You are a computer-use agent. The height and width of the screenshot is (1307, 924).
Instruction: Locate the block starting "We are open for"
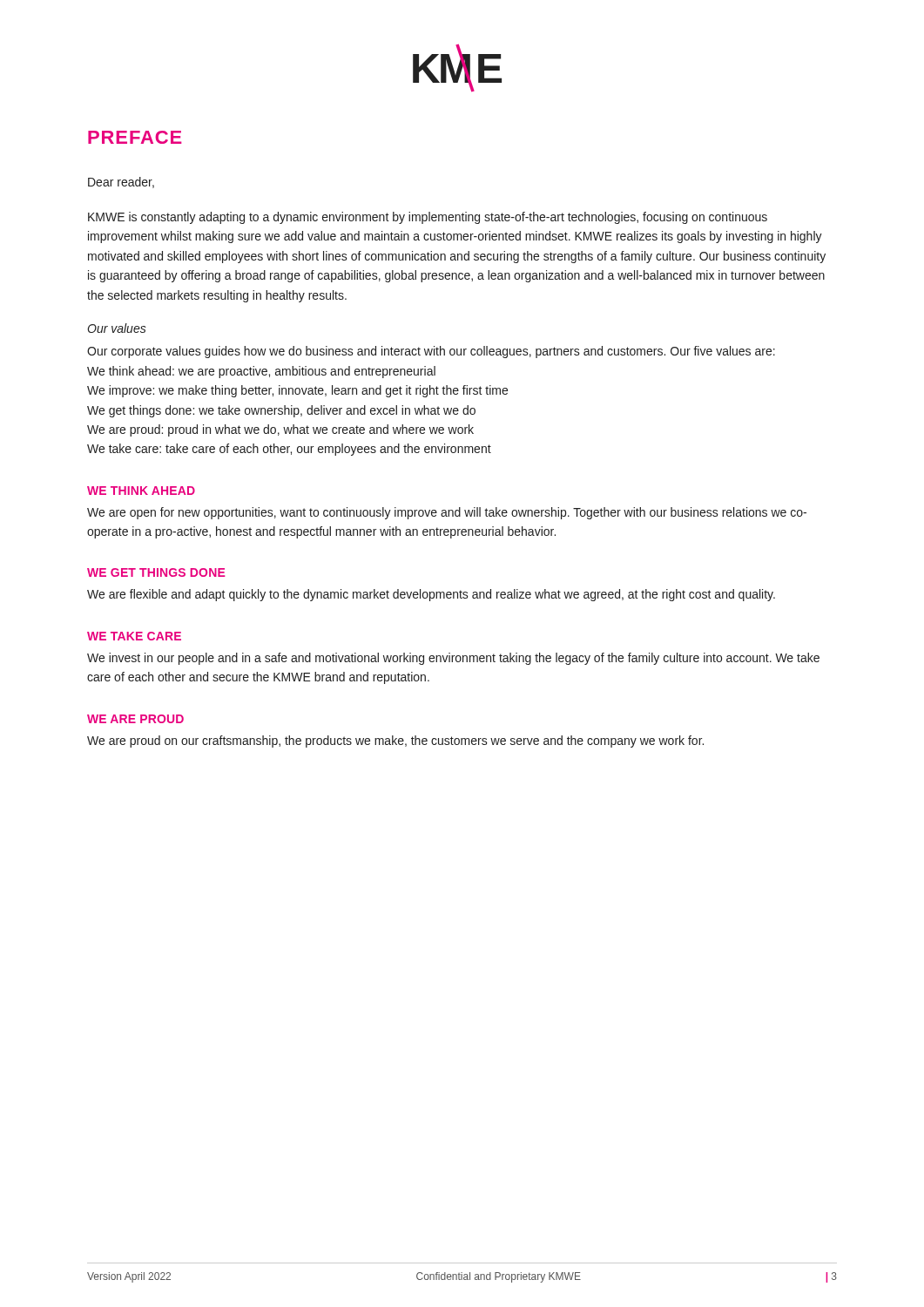tap(447, 522)
